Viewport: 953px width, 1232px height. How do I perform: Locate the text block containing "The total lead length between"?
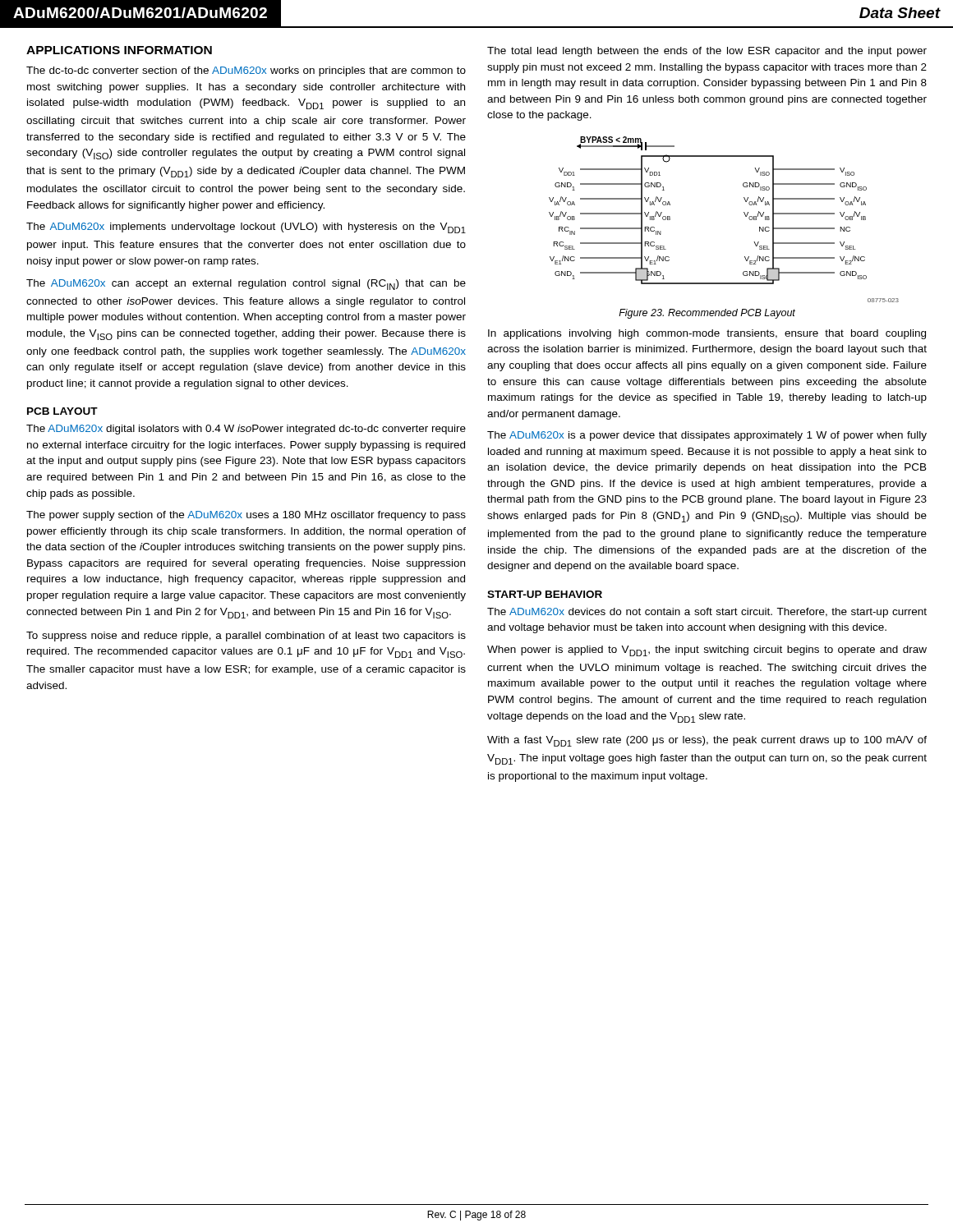coord(707,83)
